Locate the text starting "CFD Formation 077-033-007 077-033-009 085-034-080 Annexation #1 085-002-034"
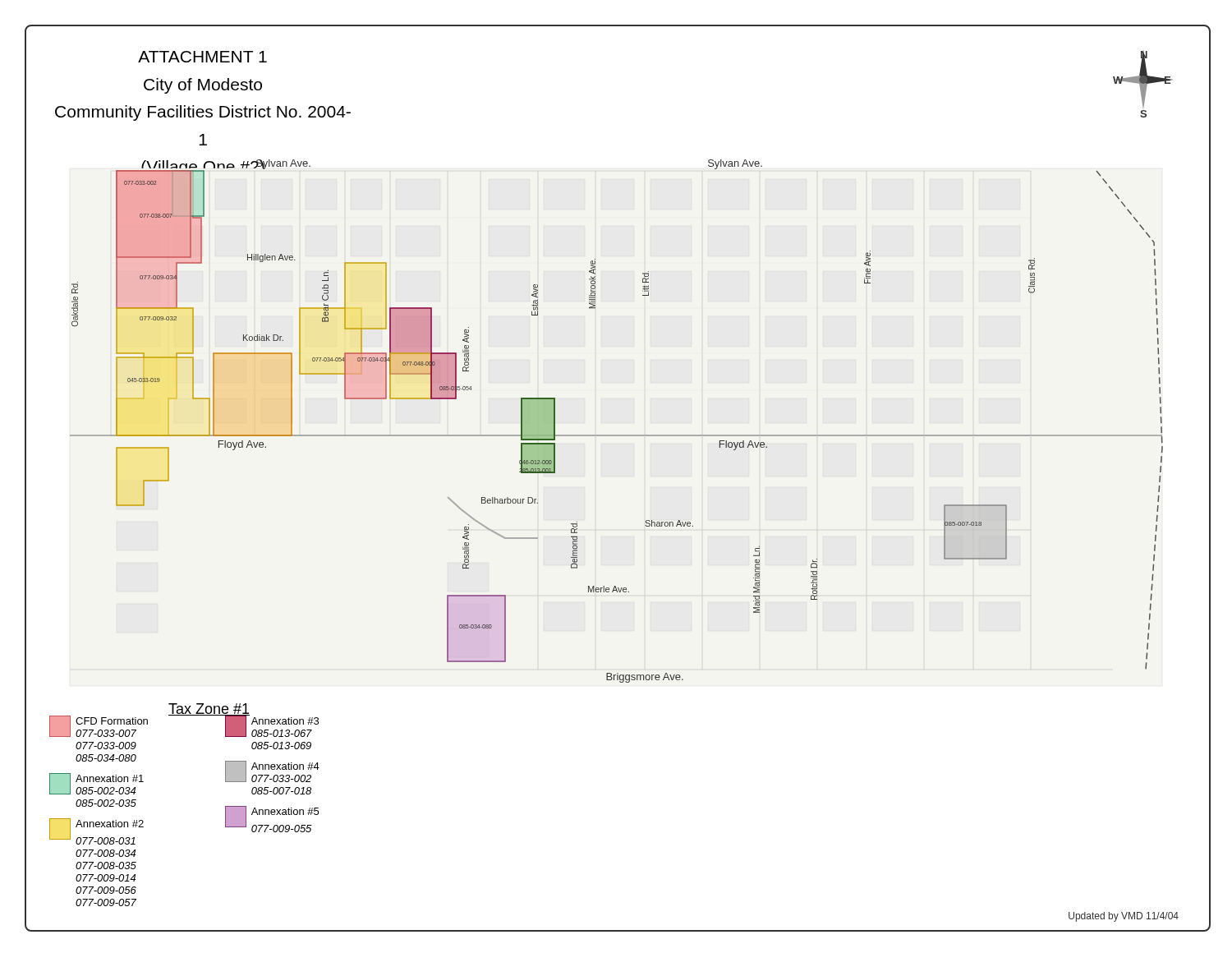The height and width of the screenshot is (953, 1232). pos(219,813)
